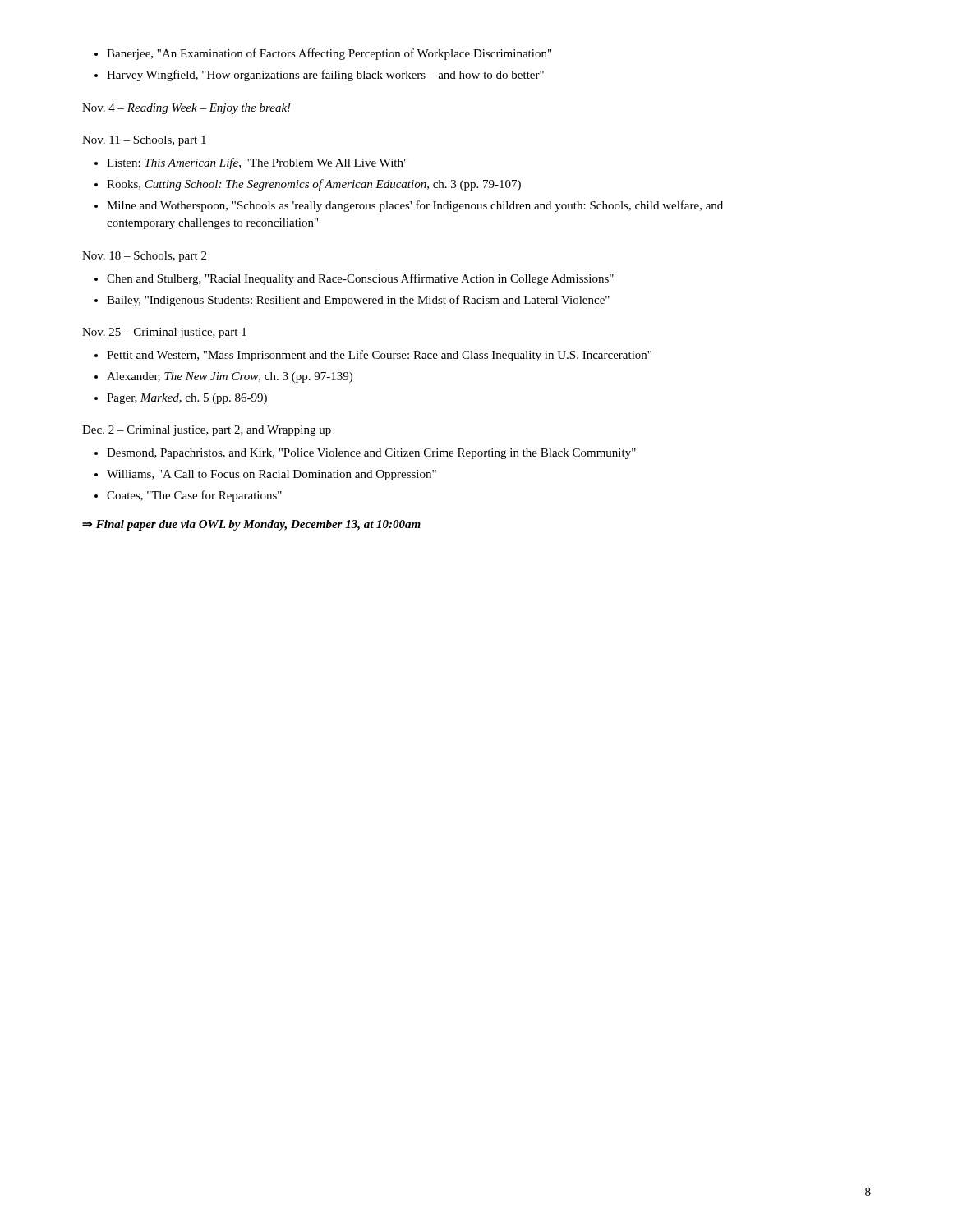Select the list item that reads "Harvey Wingfield, "How organizations are failing black"
Screen dimensions: 1232x953
pos(326,75)
